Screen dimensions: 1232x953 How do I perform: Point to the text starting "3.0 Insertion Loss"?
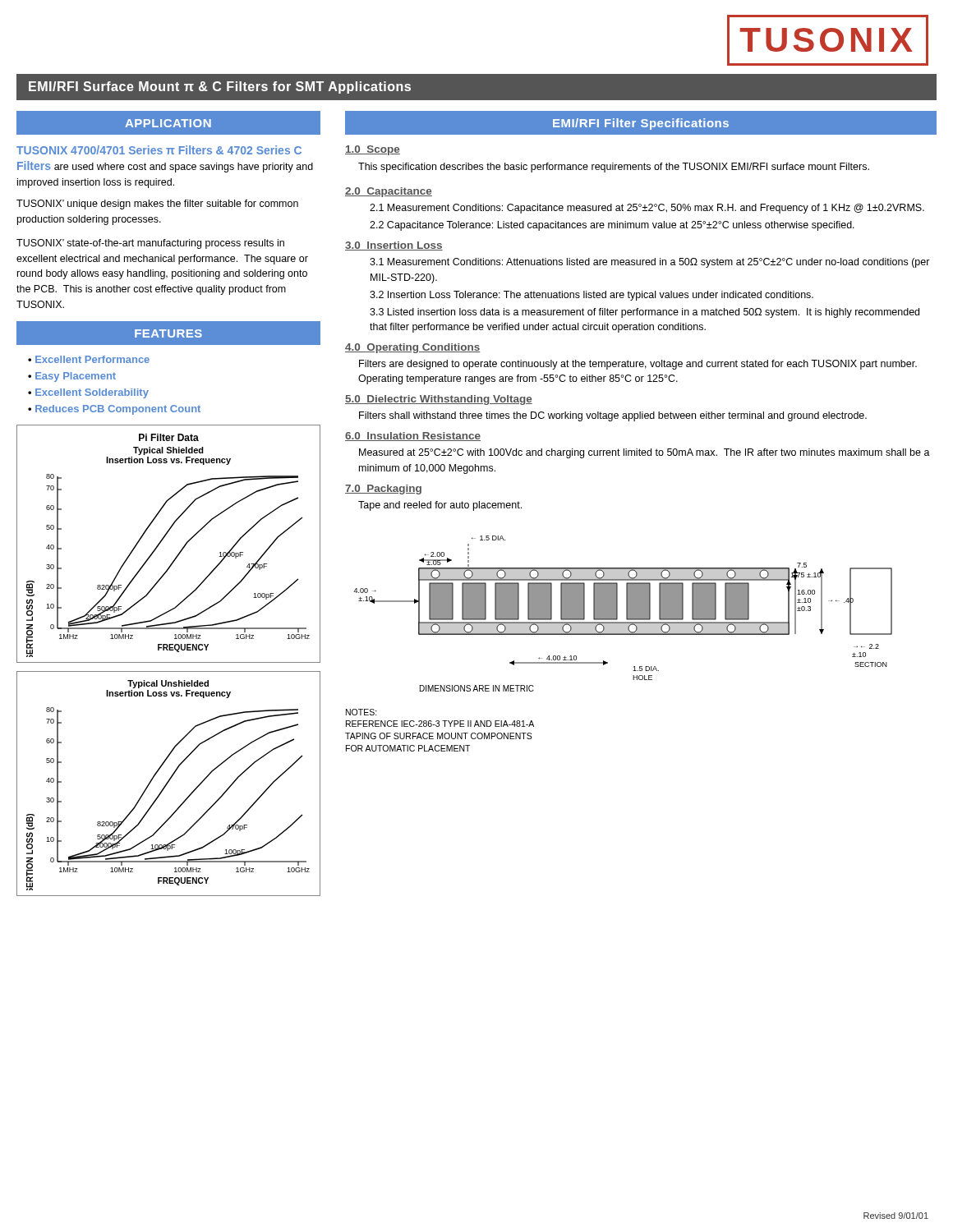[394, 245]
